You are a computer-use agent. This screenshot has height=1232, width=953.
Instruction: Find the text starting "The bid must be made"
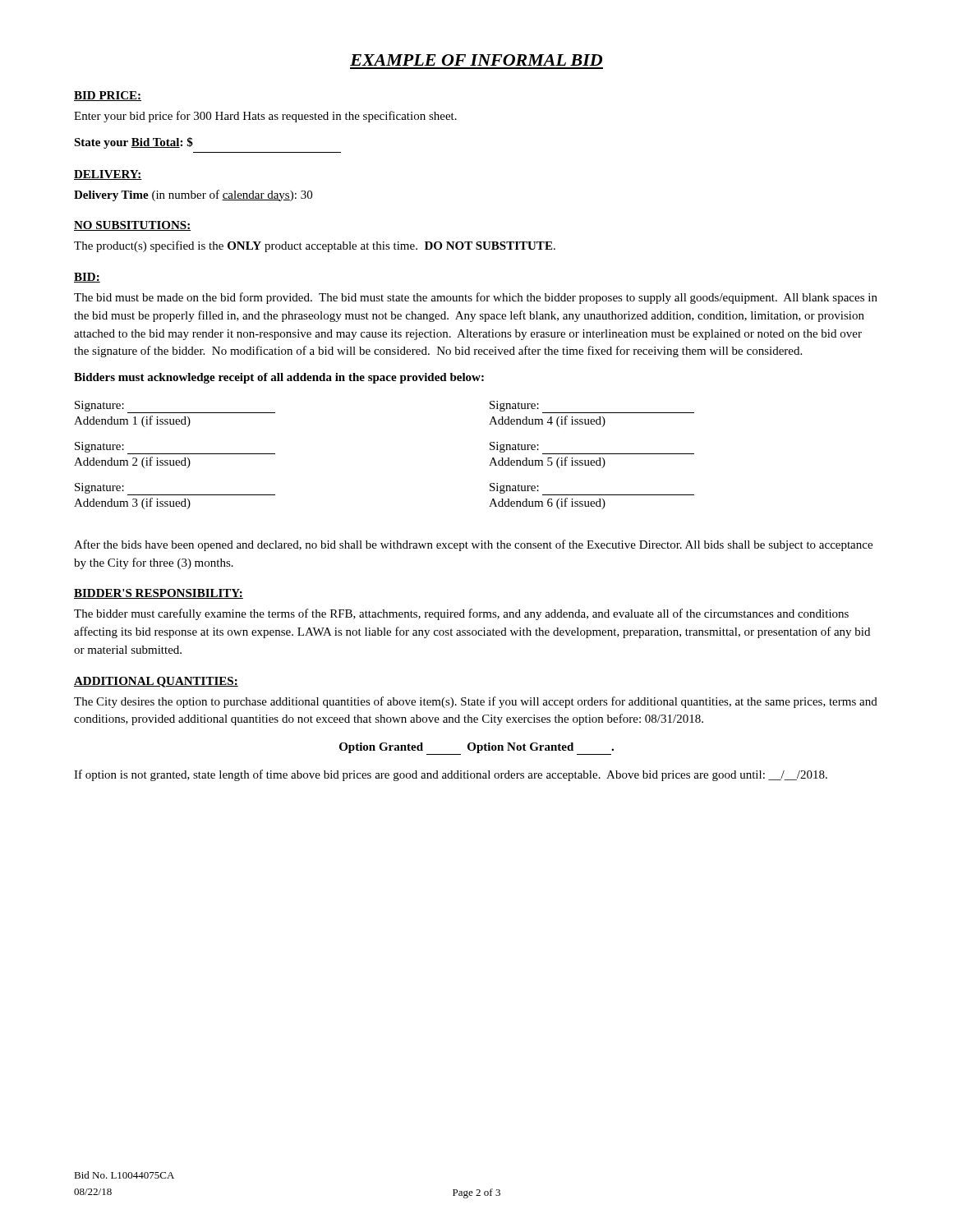(476, 324)
